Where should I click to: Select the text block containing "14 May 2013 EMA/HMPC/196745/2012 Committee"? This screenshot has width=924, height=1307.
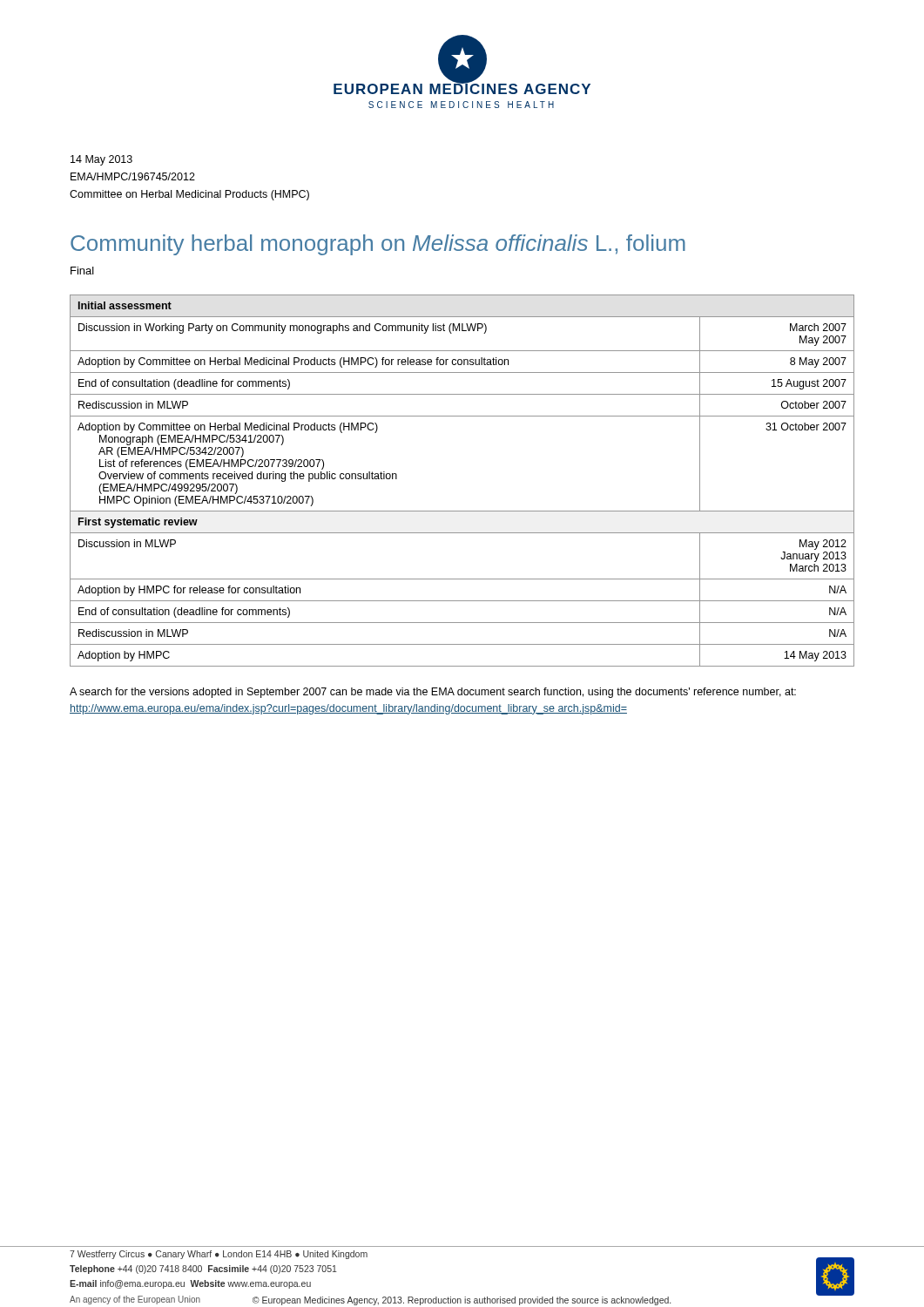(x=190, y=177)
